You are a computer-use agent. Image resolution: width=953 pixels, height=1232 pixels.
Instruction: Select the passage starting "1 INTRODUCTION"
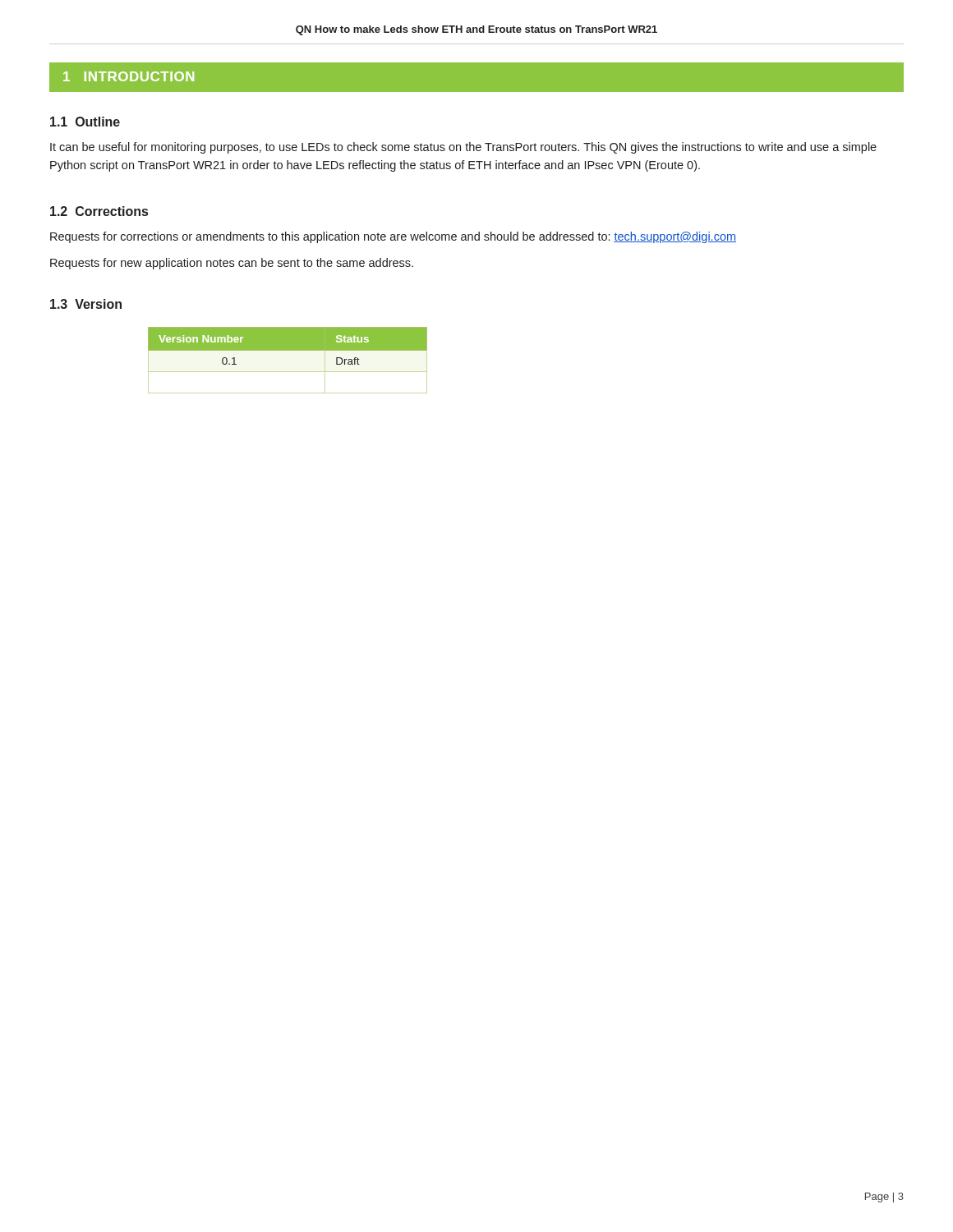pos(129,77)
